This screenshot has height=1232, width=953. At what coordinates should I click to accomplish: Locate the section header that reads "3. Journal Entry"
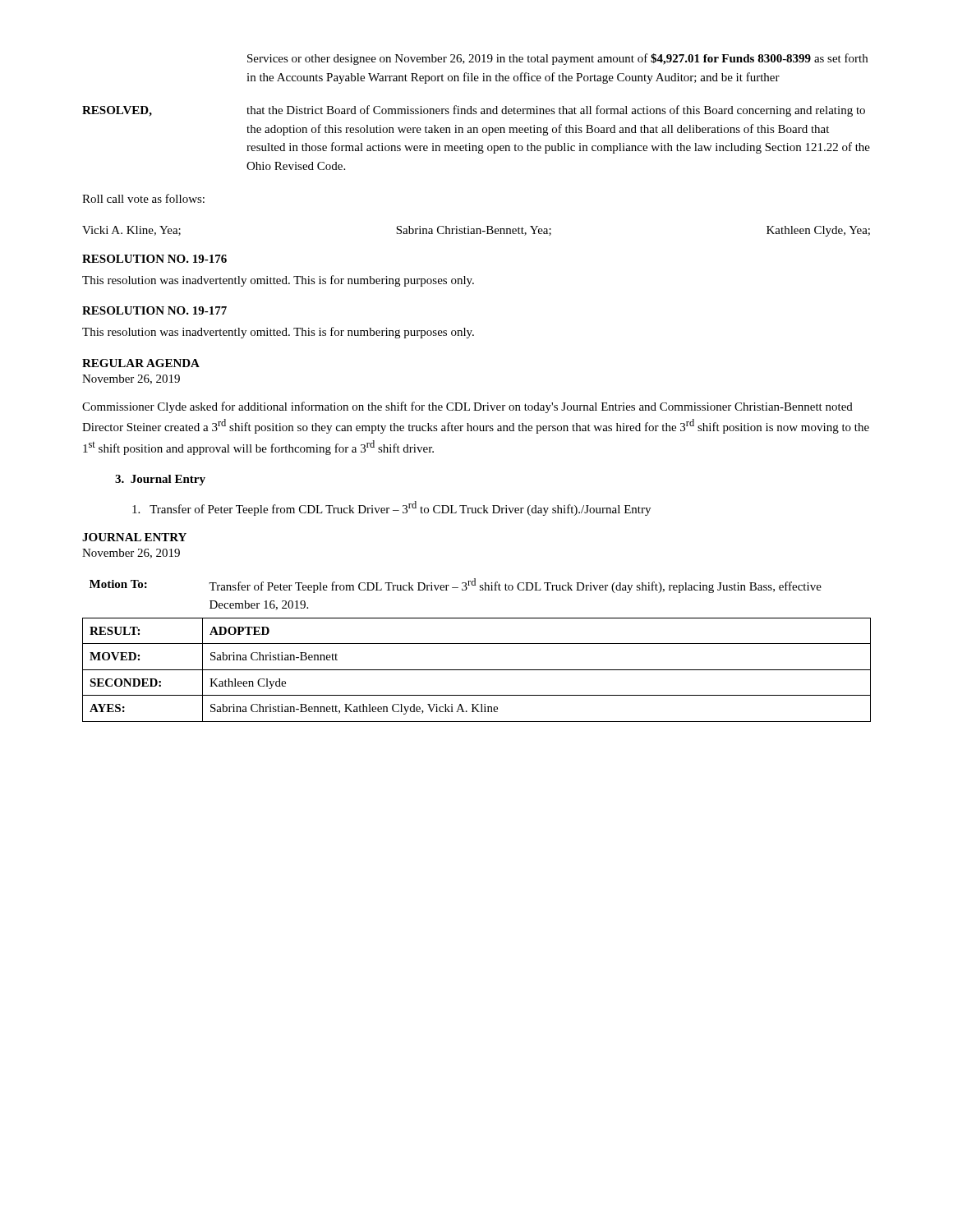160,480
